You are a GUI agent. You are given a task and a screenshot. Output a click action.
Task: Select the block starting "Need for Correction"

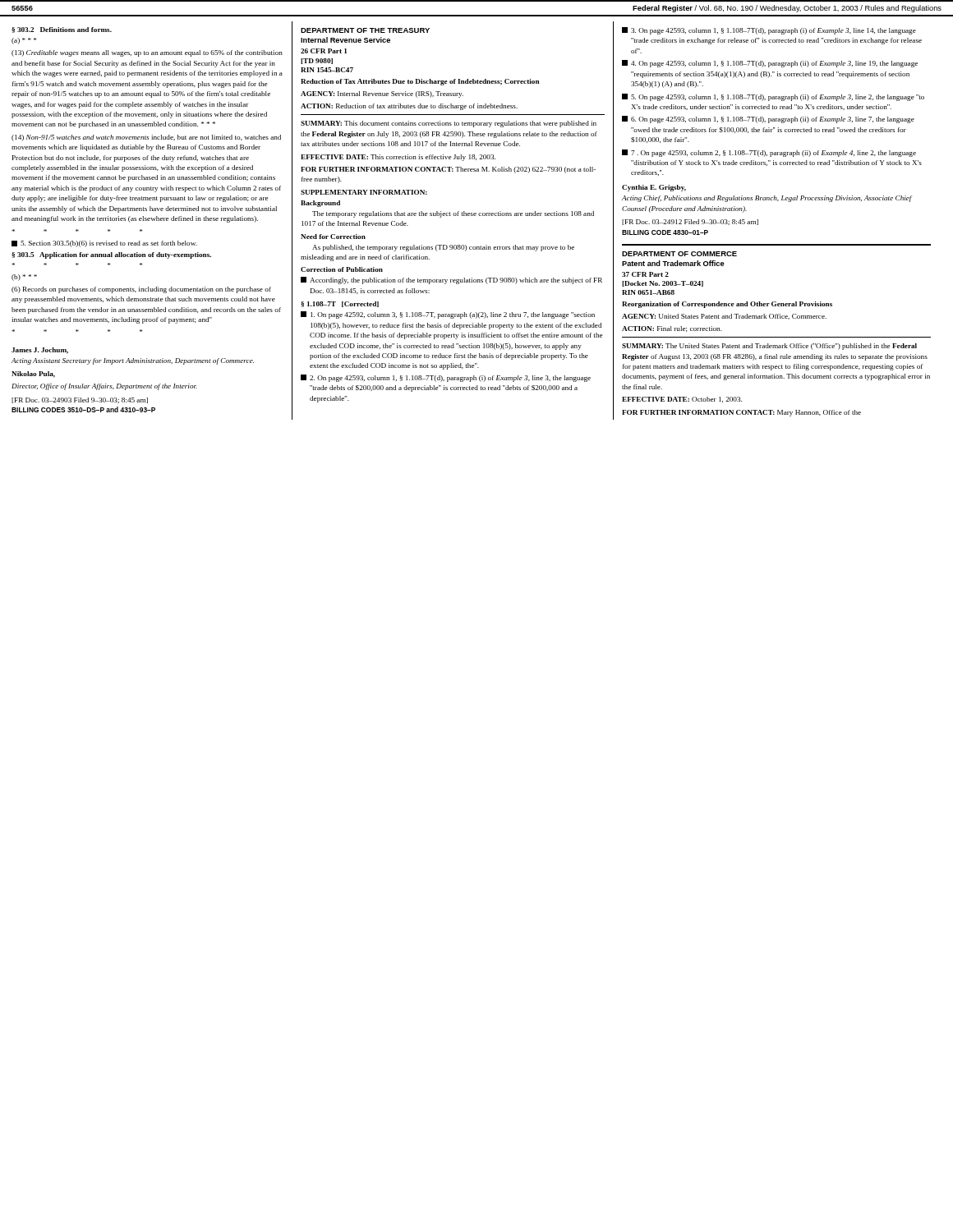[x=333, y=236]
